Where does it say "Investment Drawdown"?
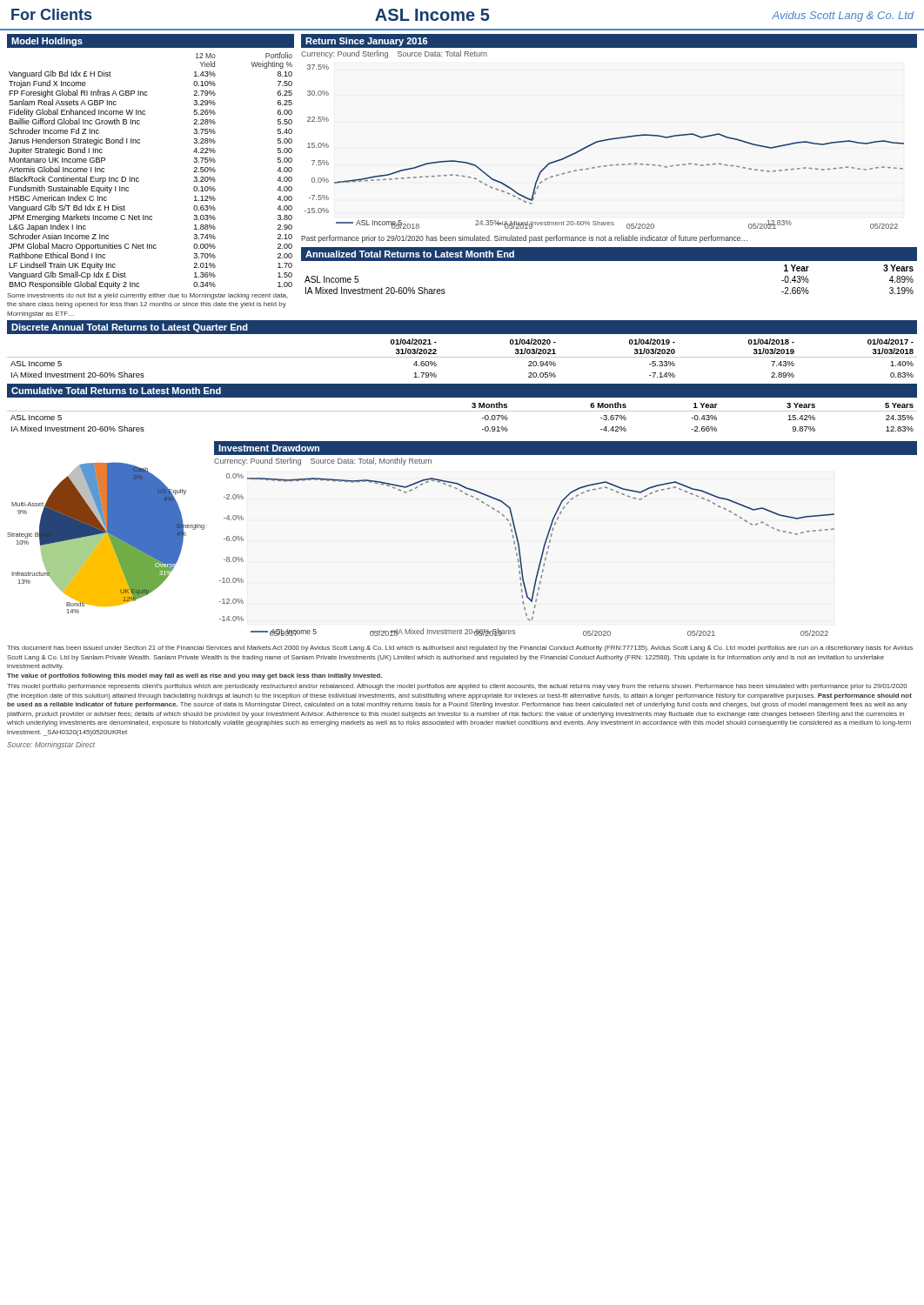This screenshot has height=1305, width=924. (x=269, y=448)
